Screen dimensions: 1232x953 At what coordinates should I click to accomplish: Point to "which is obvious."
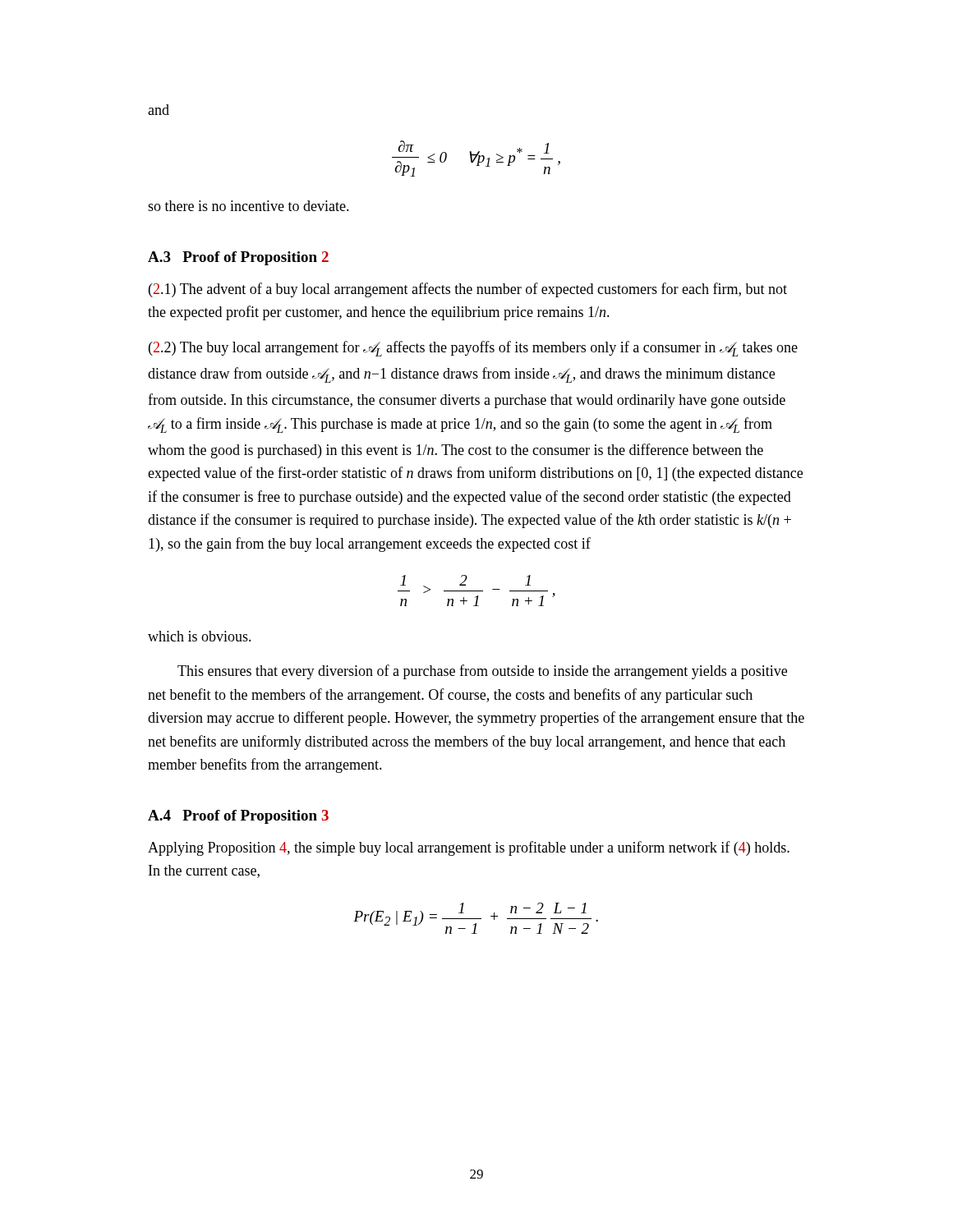[200, 637]
